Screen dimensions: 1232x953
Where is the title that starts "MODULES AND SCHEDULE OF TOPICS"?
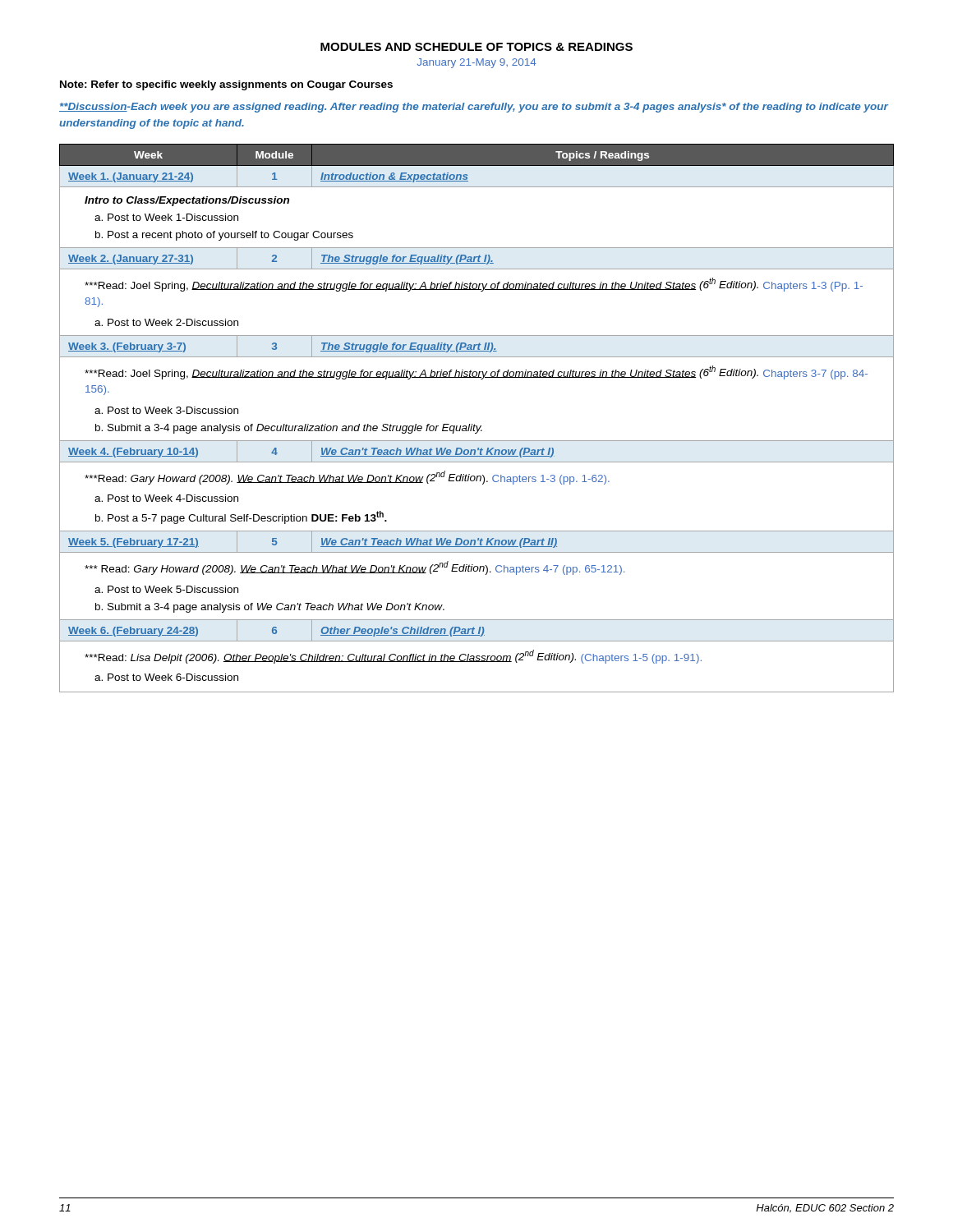coord(476,46)
